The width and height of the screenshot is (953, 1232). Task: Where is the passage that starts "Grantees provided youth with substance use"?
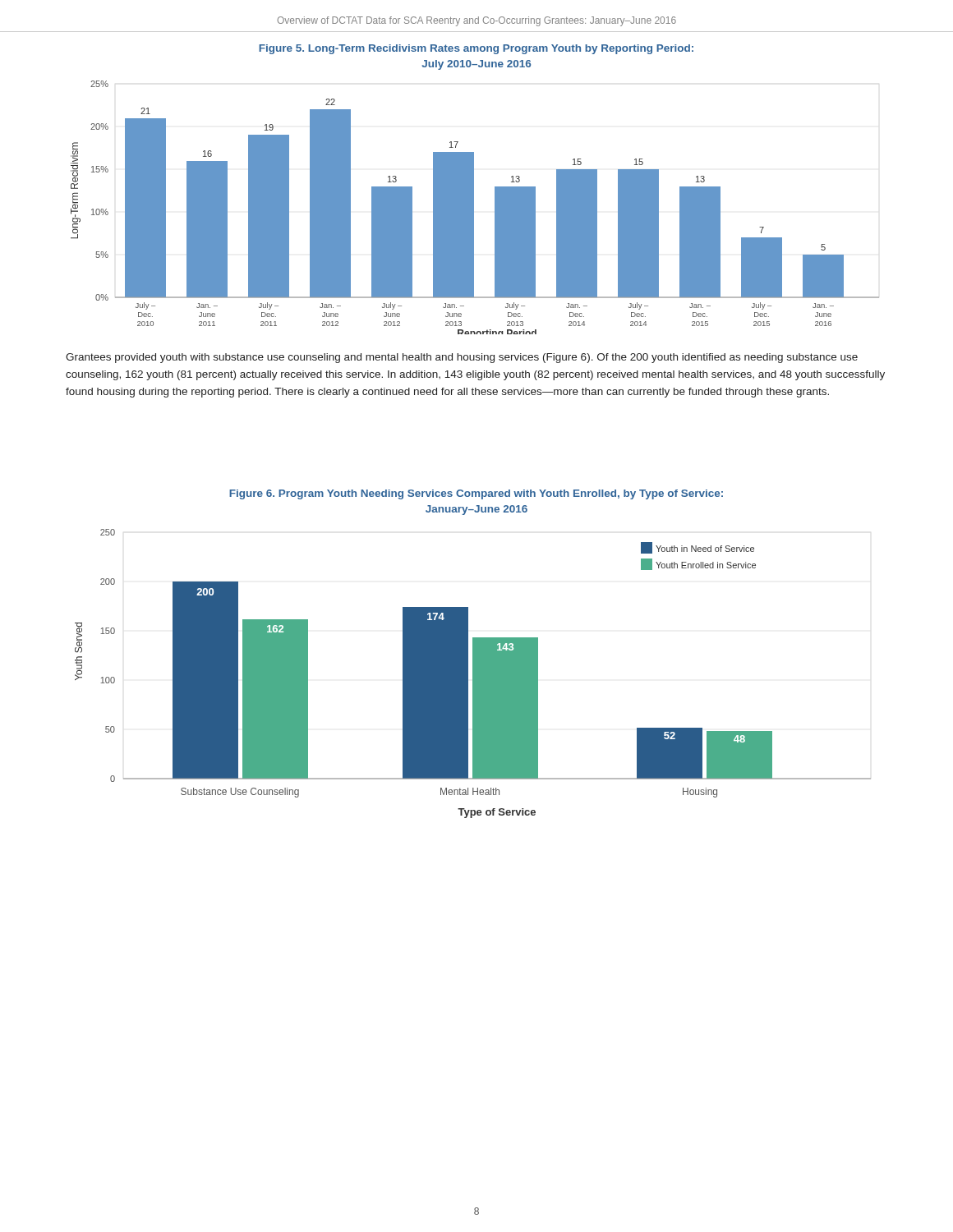[475, 374]
